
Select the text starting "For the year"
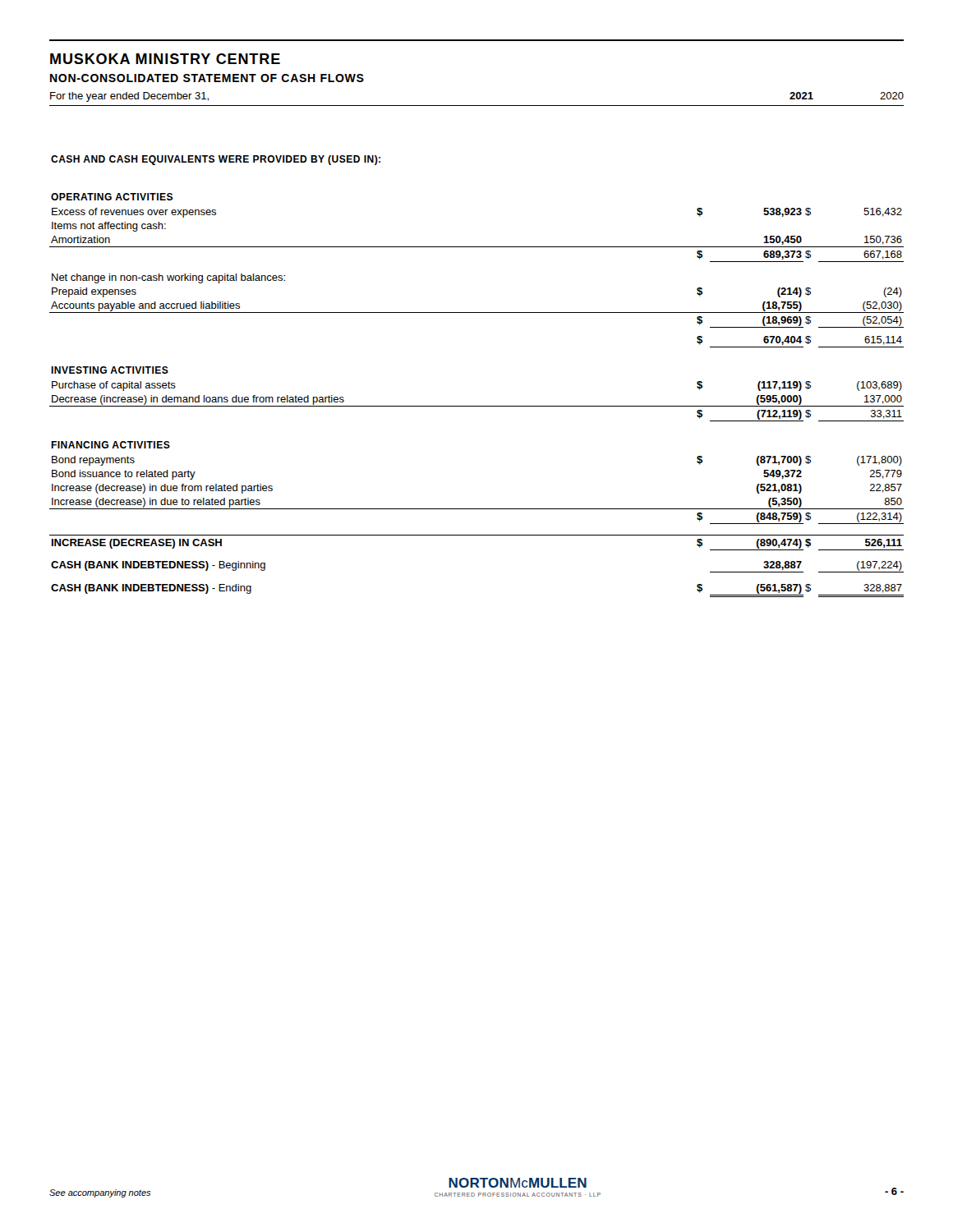476,96
